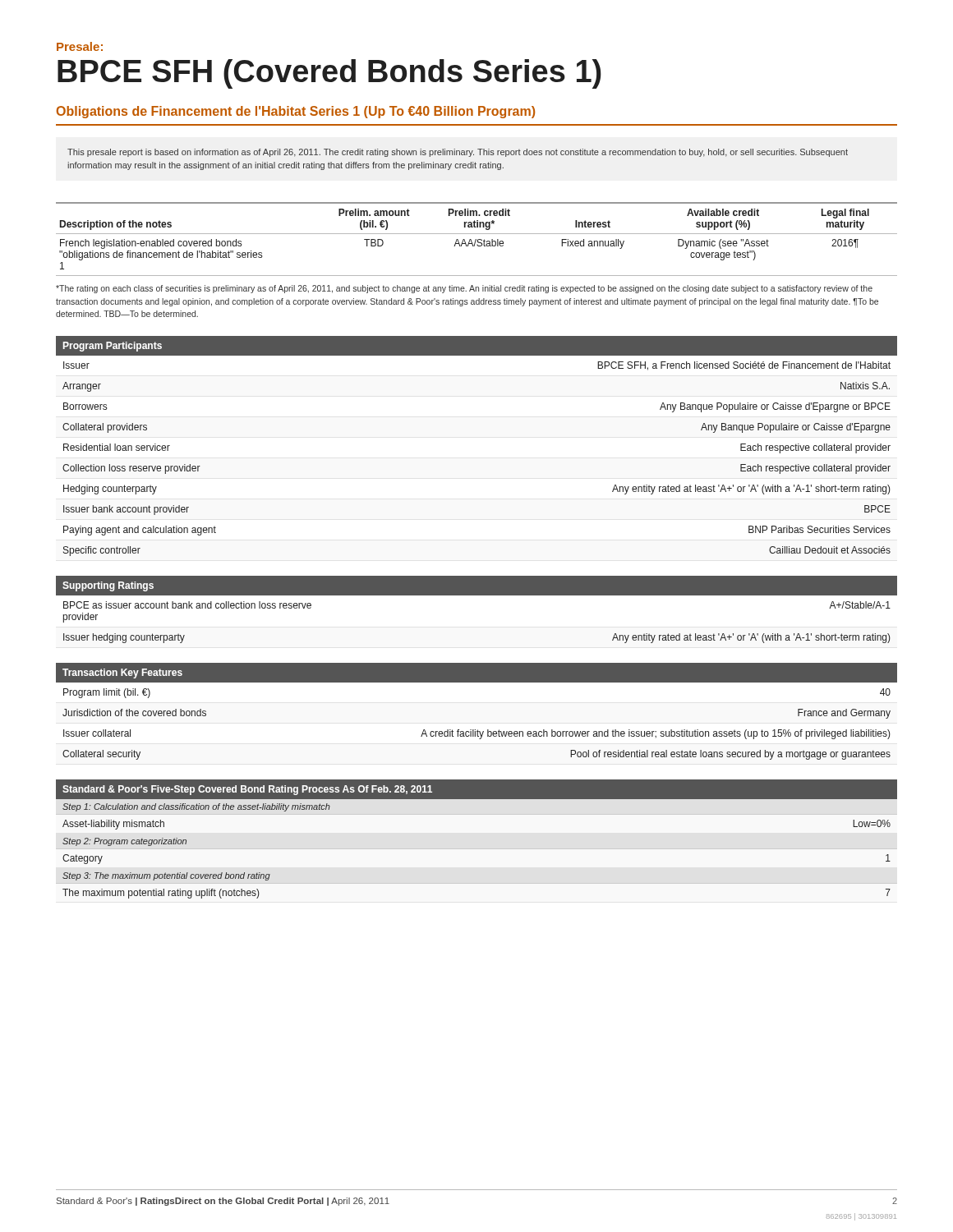The image size is (953, 1232).
Task: Click on the title that says "Presale: BPCE SFH (Covered Bonds Series 1)"
Action: pos(476,64)
